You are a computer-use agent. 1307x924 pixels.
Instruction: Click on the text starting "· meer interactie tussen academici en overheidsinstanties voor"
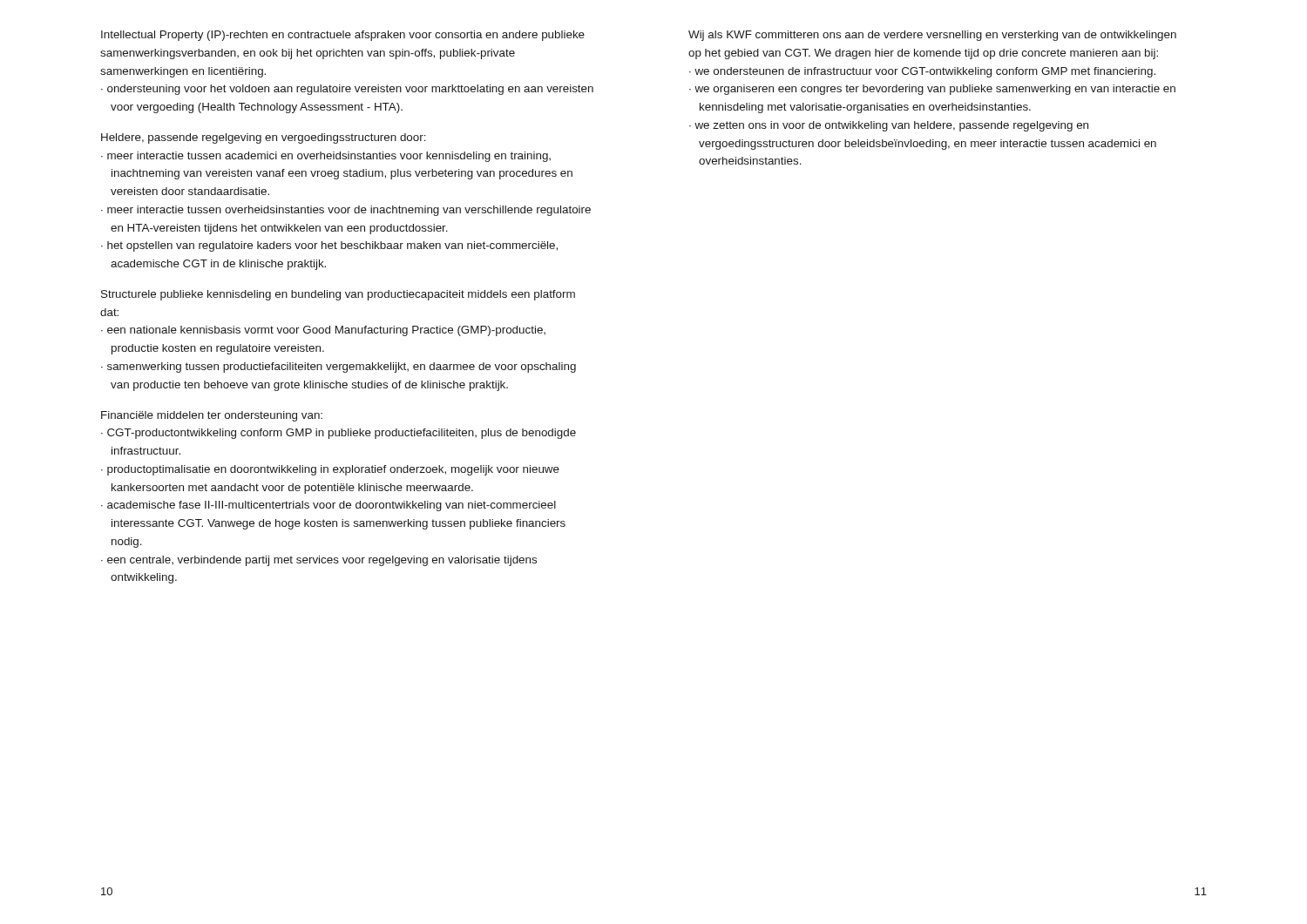tap(337, 173)
